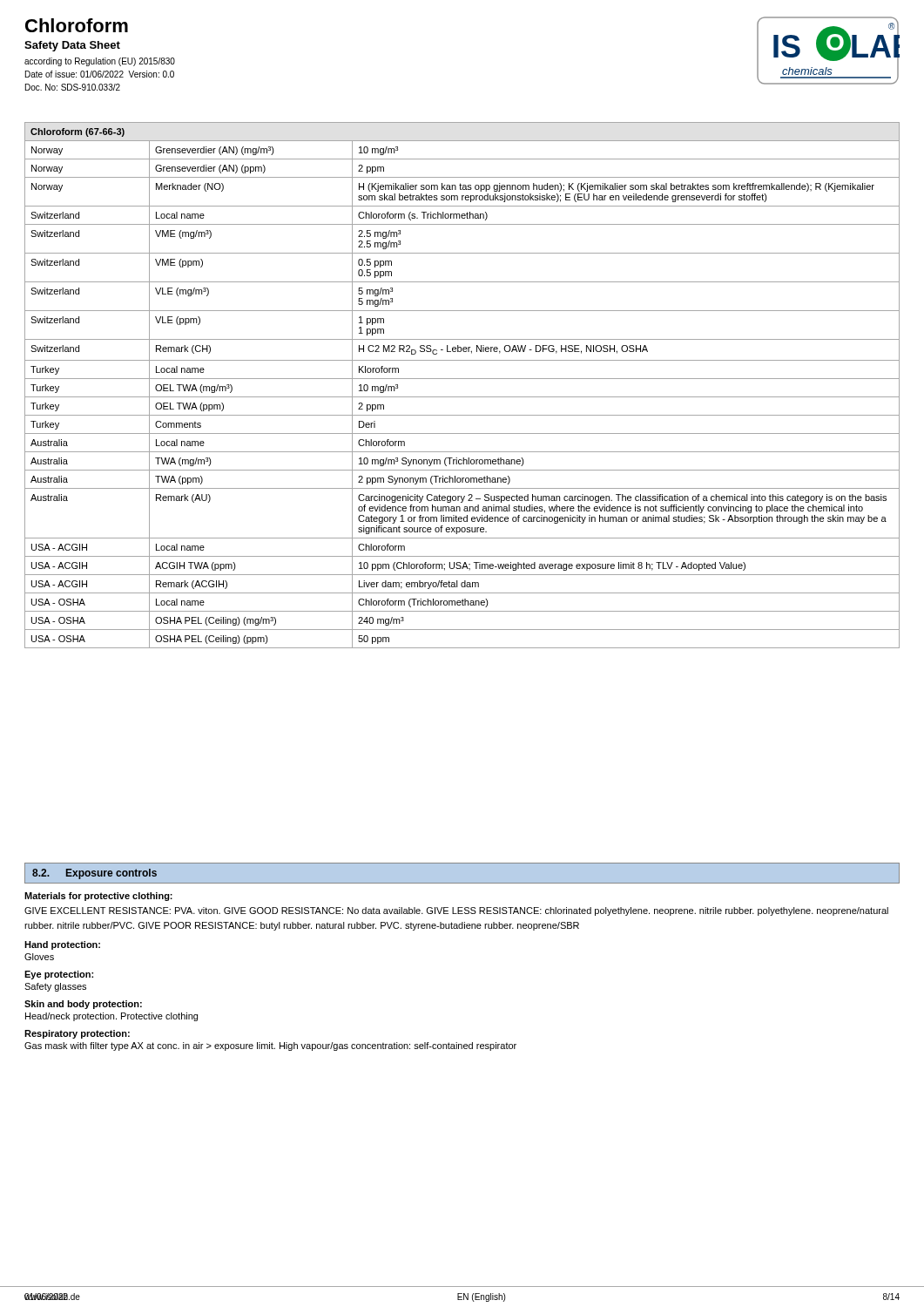Viewport: 924px width, 1307px height.
Task: Click on the table containing "VLE (ppm)"
Action: [462, 385]
